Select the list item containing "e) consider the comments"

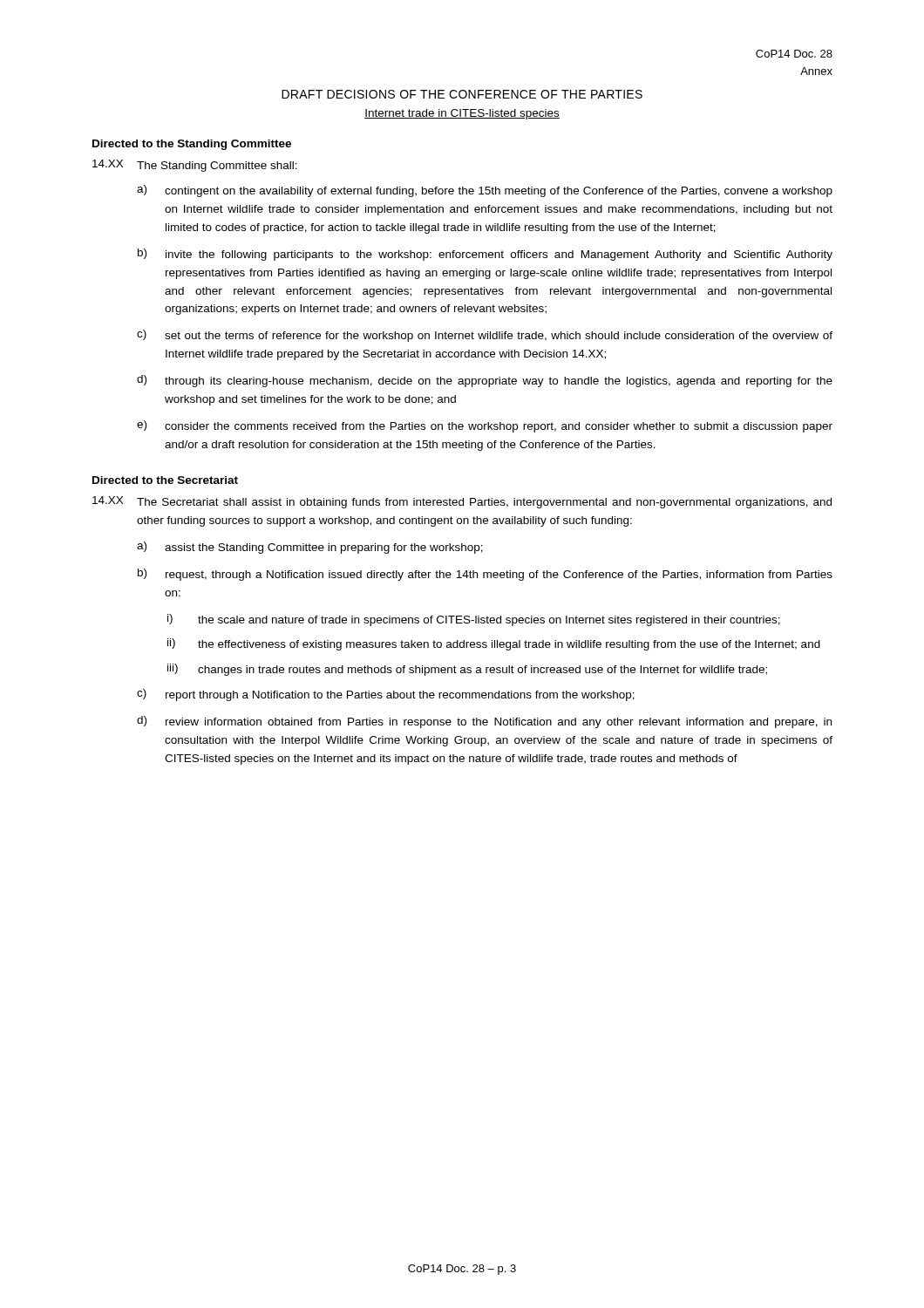click(485, 436)
